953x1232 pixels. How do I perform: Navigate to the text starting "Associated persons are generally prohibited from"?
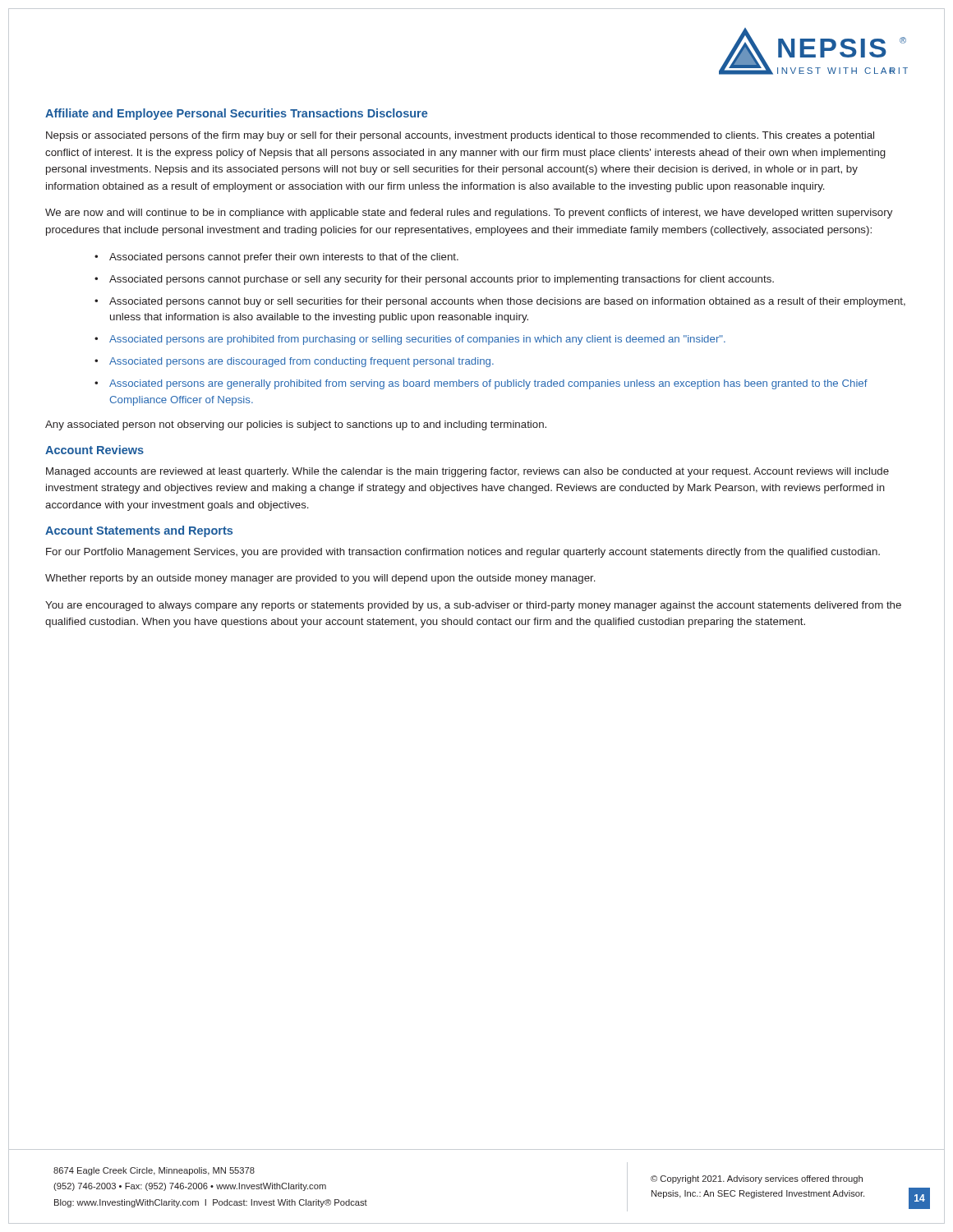tap(488, 392)
